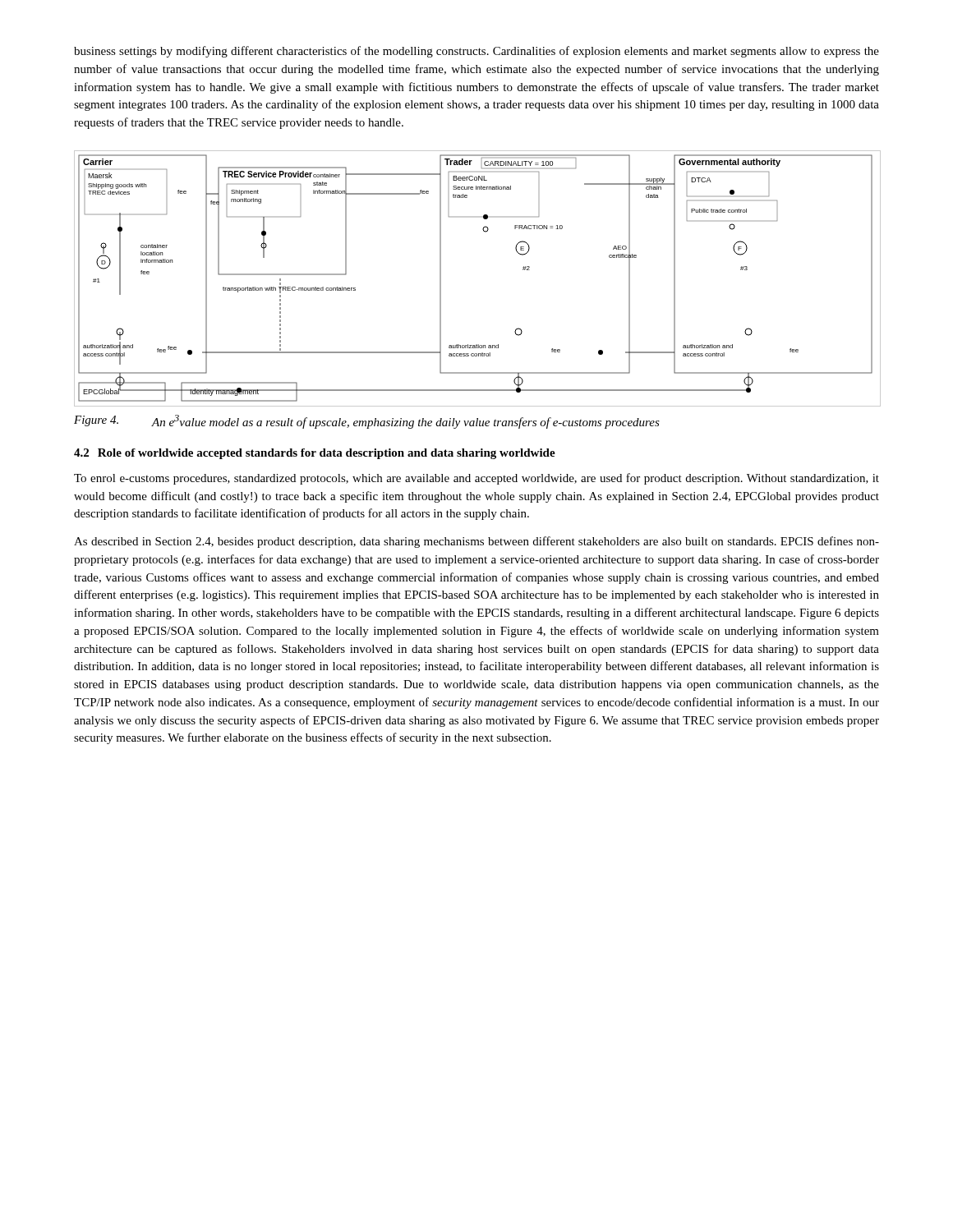Click the passage that begins "business settings by modifying different"
The width and height of the screenshot is (953, 1232).
pyautogui.click(x=476, y=87)
